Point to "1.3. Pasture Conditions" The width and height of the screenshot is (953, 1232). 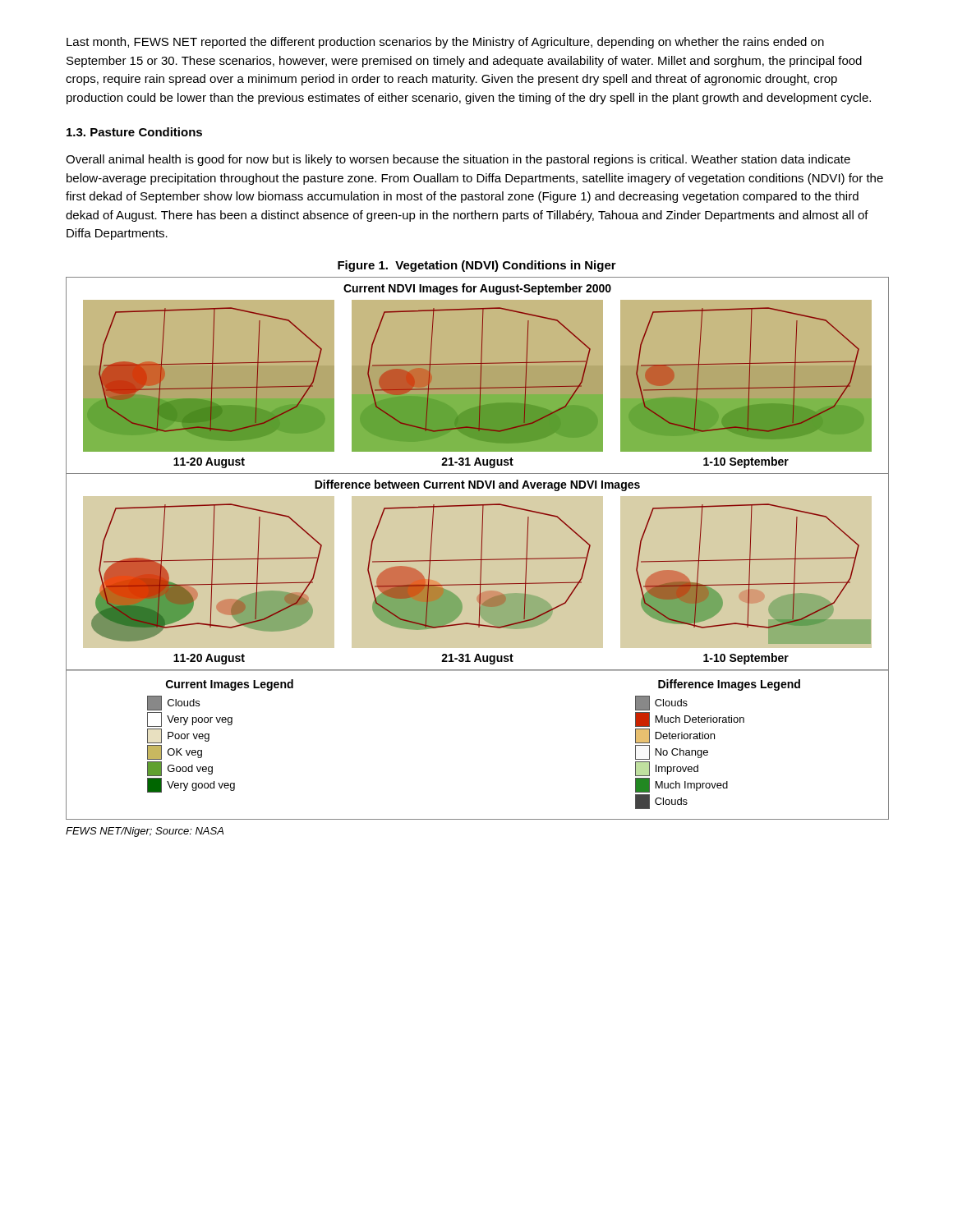134,132
